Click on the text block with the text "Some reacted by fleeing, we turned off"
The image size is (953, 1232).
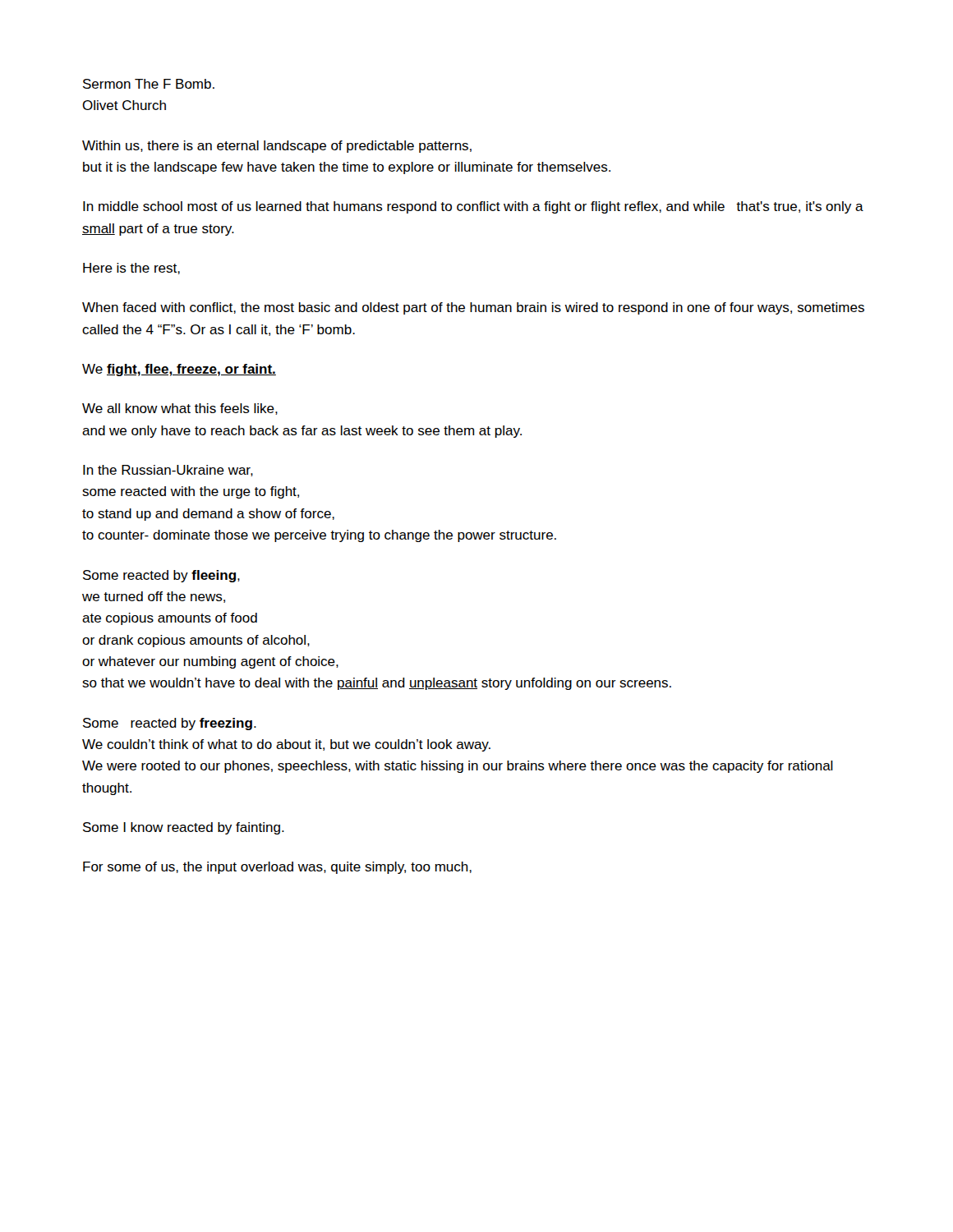[161, 576]
